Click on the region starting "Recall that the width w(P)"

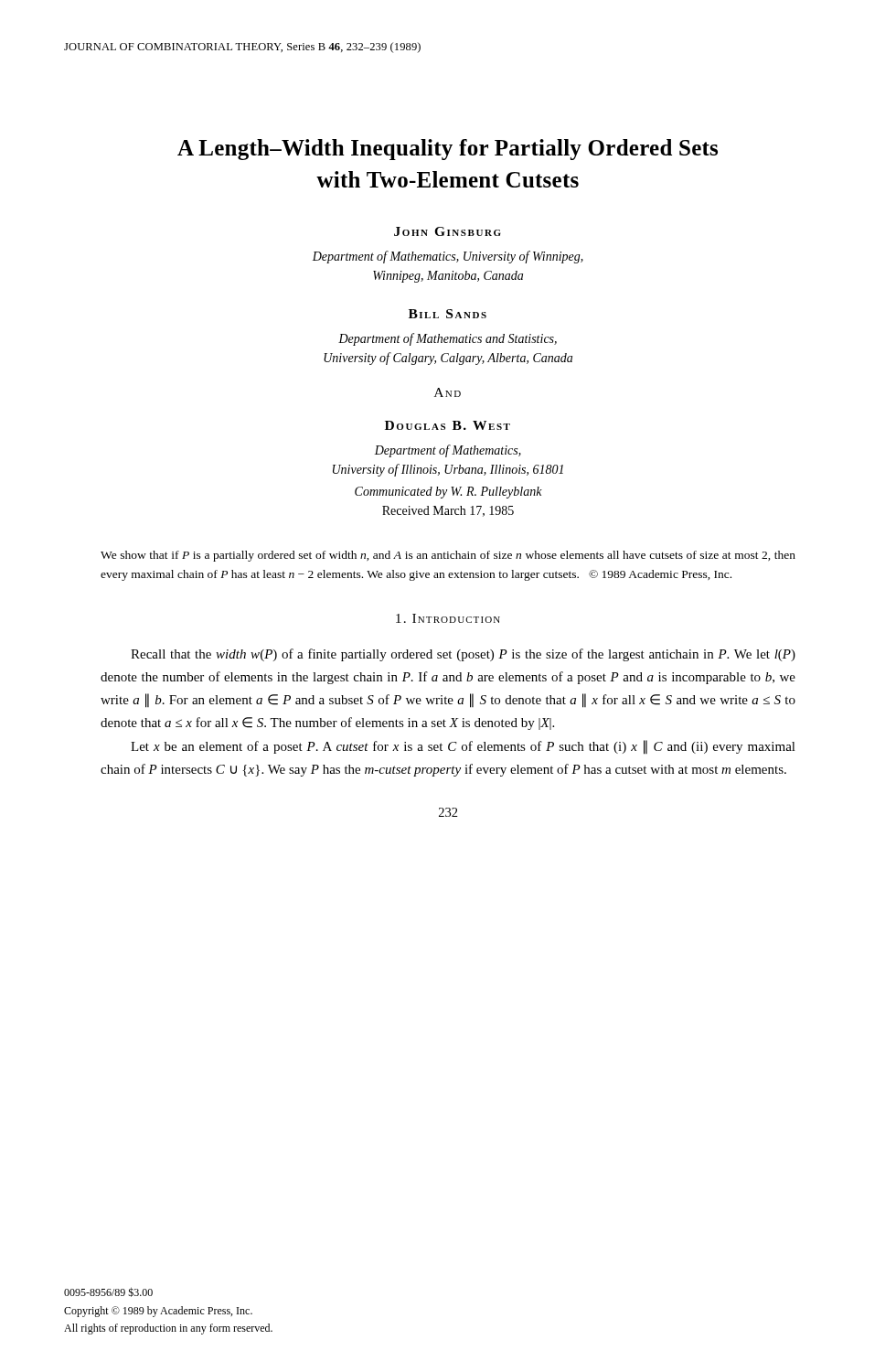[448, 688]
